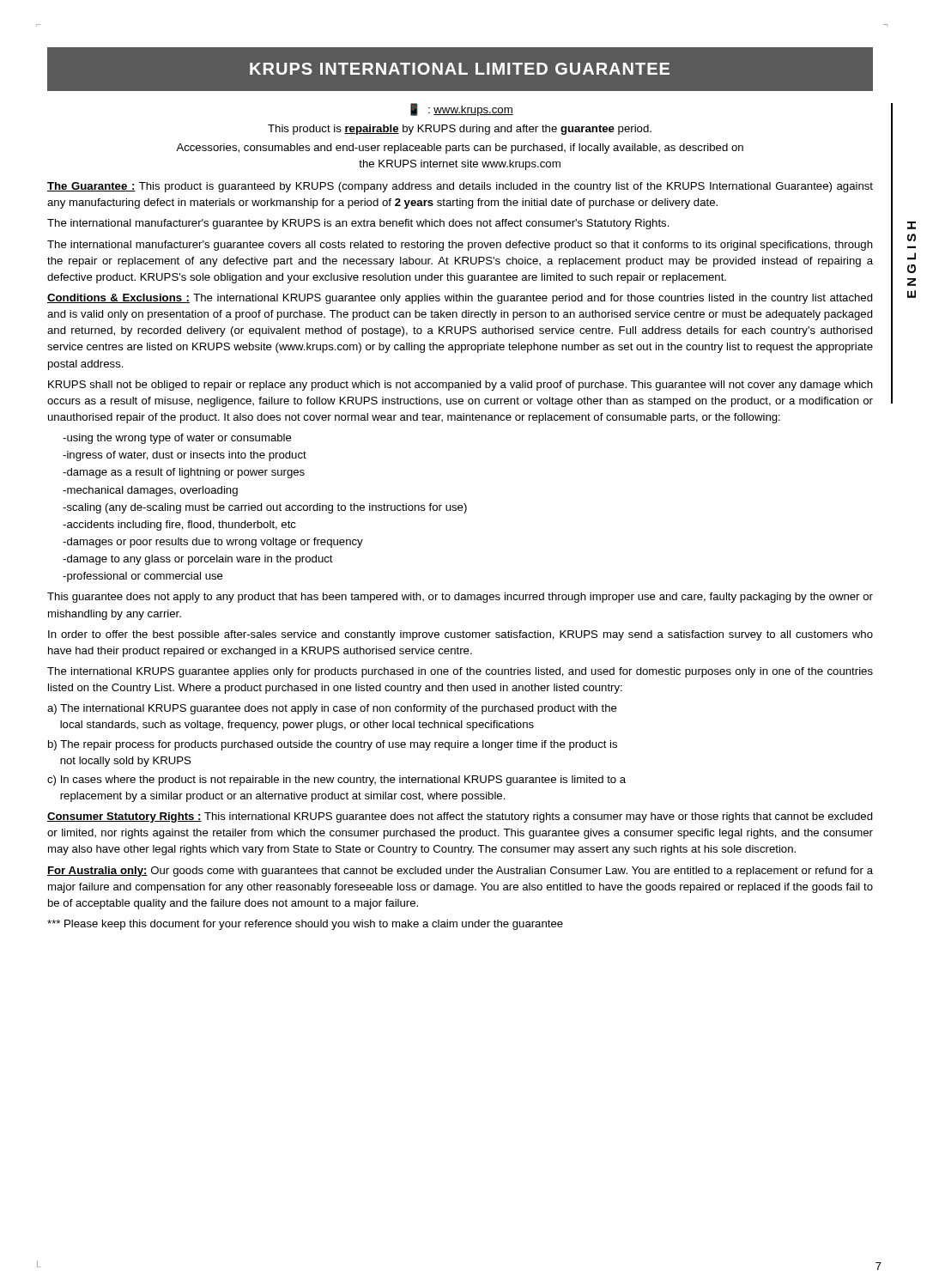Find the text block starting "-ingress of water,"
Image resolution: width=933 pixels, height=1288 pixels.
[x=184, y=455]
